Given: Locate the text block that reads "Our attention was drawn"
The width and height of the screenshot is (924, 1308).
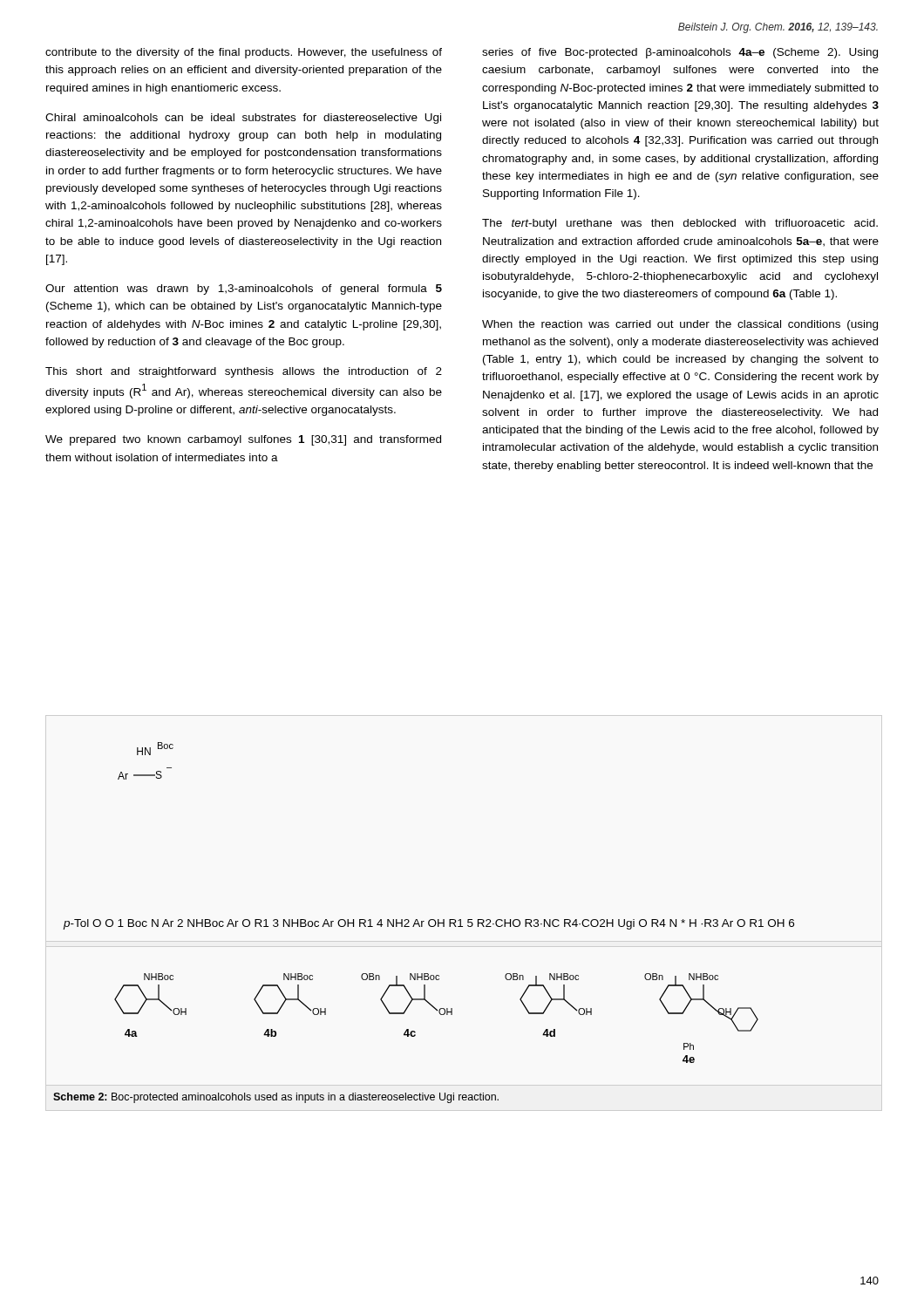Looking at the screenshot, I should click(244, 315).
